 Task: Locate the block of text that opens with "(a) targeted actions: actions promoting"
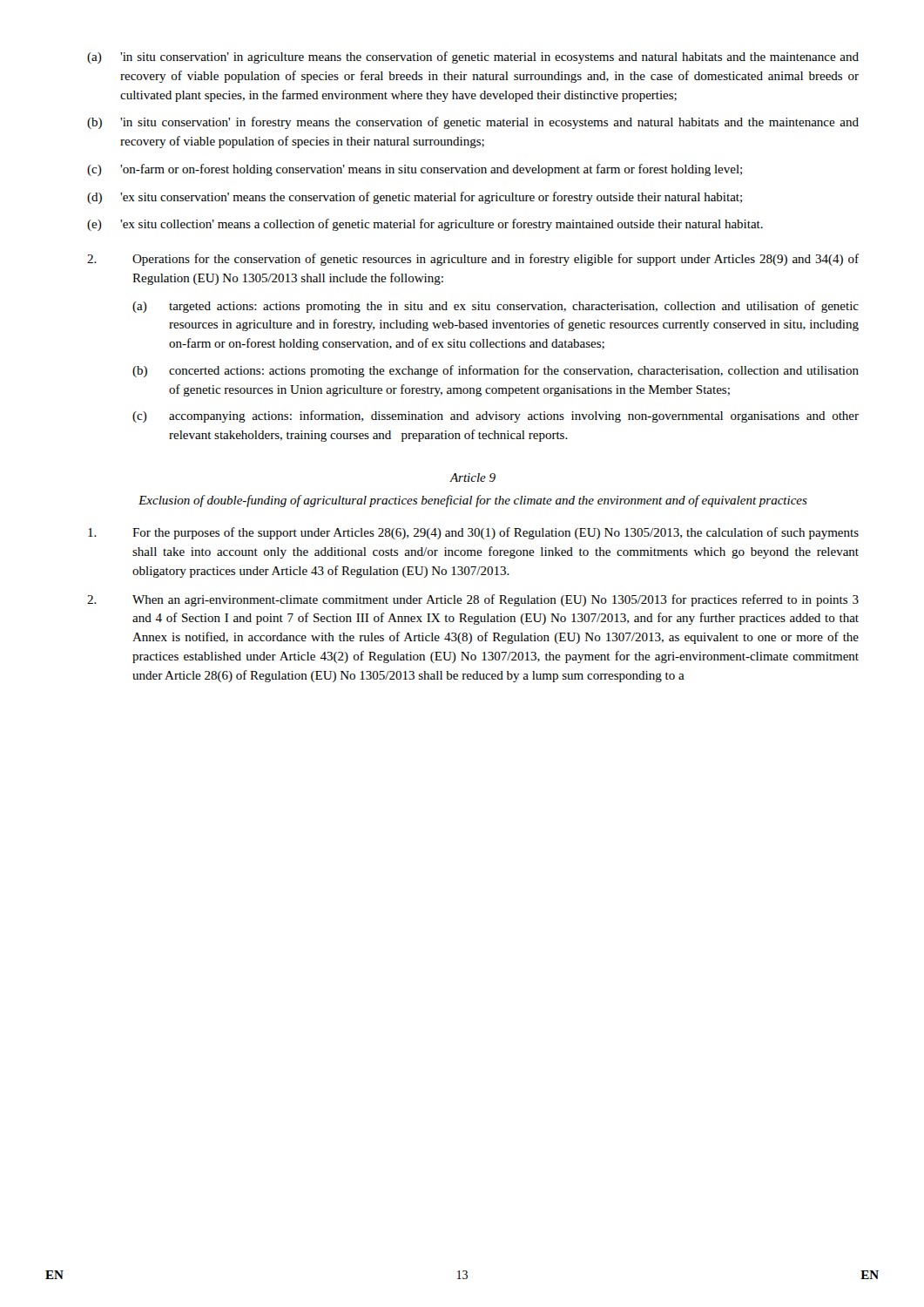click(x=496, y=325)
